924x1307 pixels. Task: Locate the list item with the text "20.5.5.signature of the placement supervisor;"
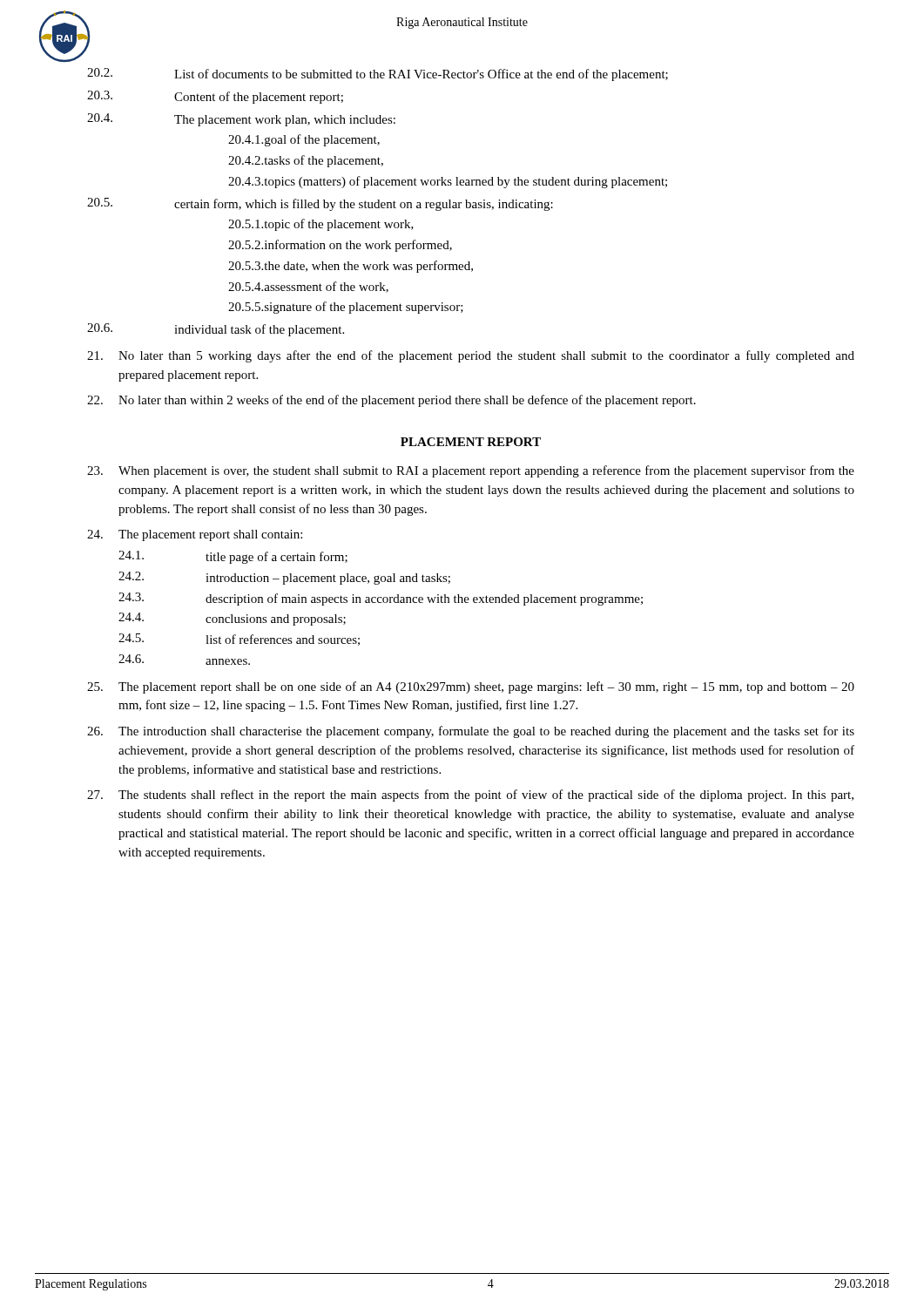click(346, 307)
